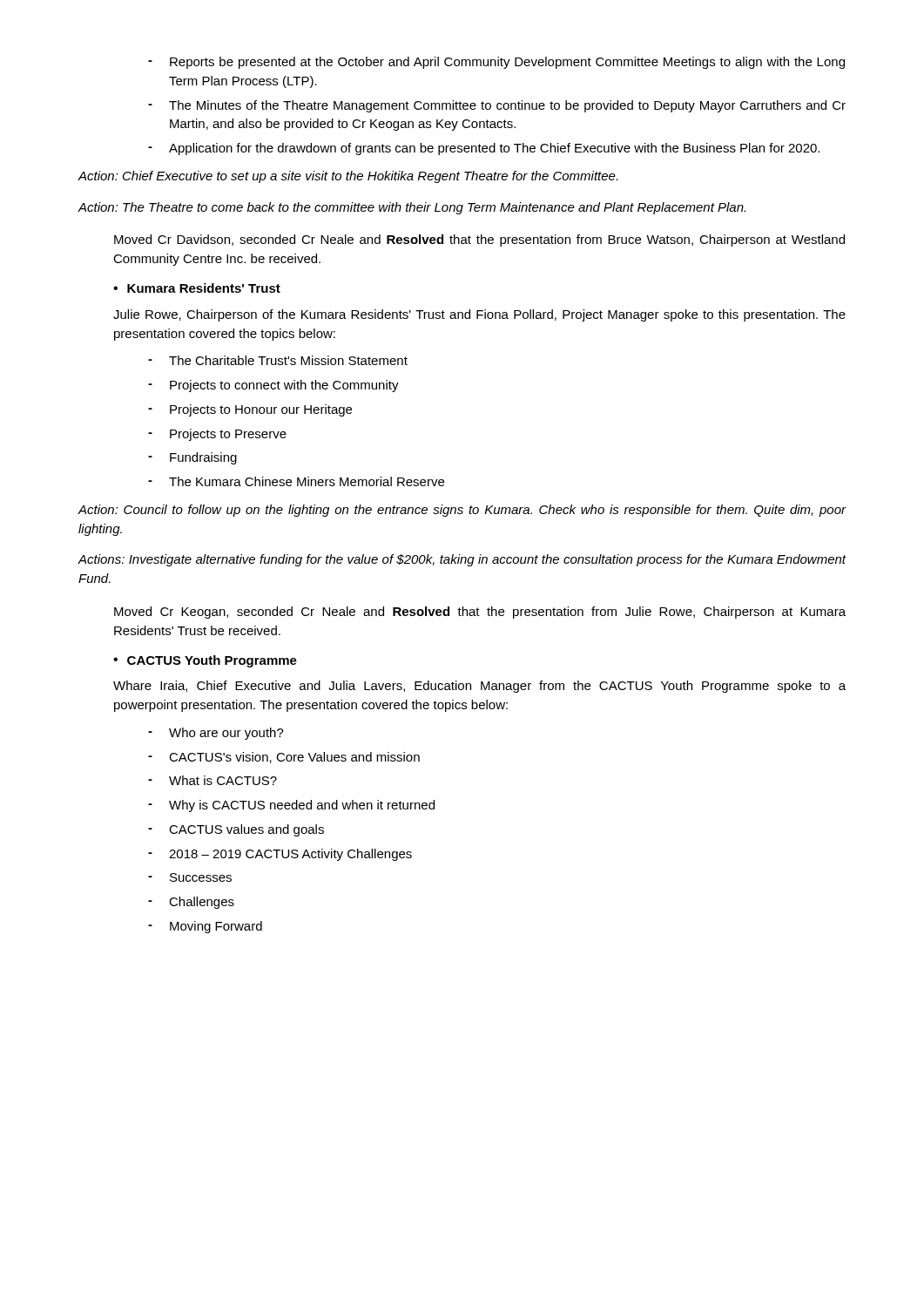Locate the list item that reads "- The Kumara Chinese Miners Memorial Reserve"
Screen dimensions: 1307x924
point(296,481)
